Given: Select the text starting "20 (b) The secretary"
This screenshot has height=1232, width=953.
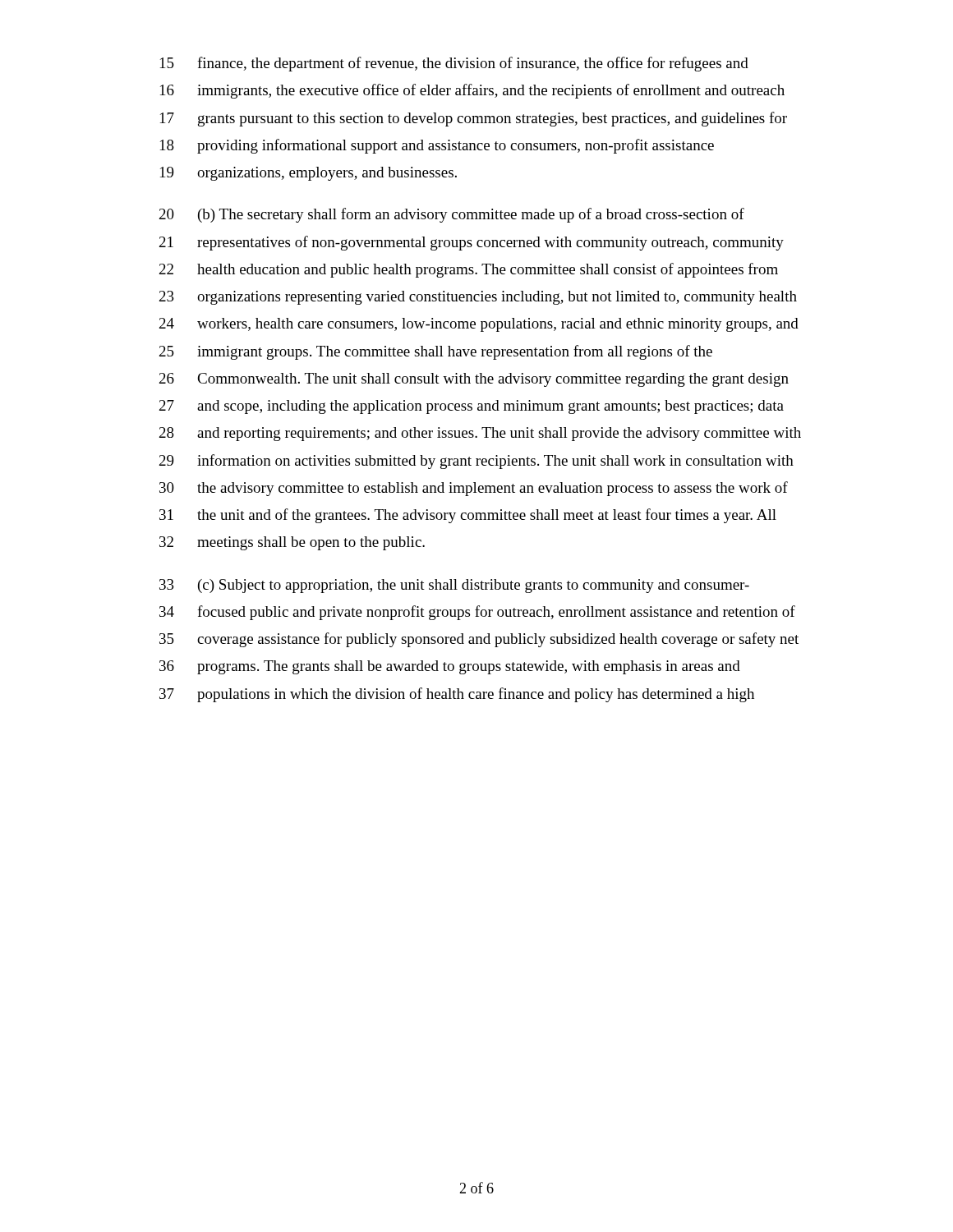Looking at the screenshot, I should click(x=476, y=214).
